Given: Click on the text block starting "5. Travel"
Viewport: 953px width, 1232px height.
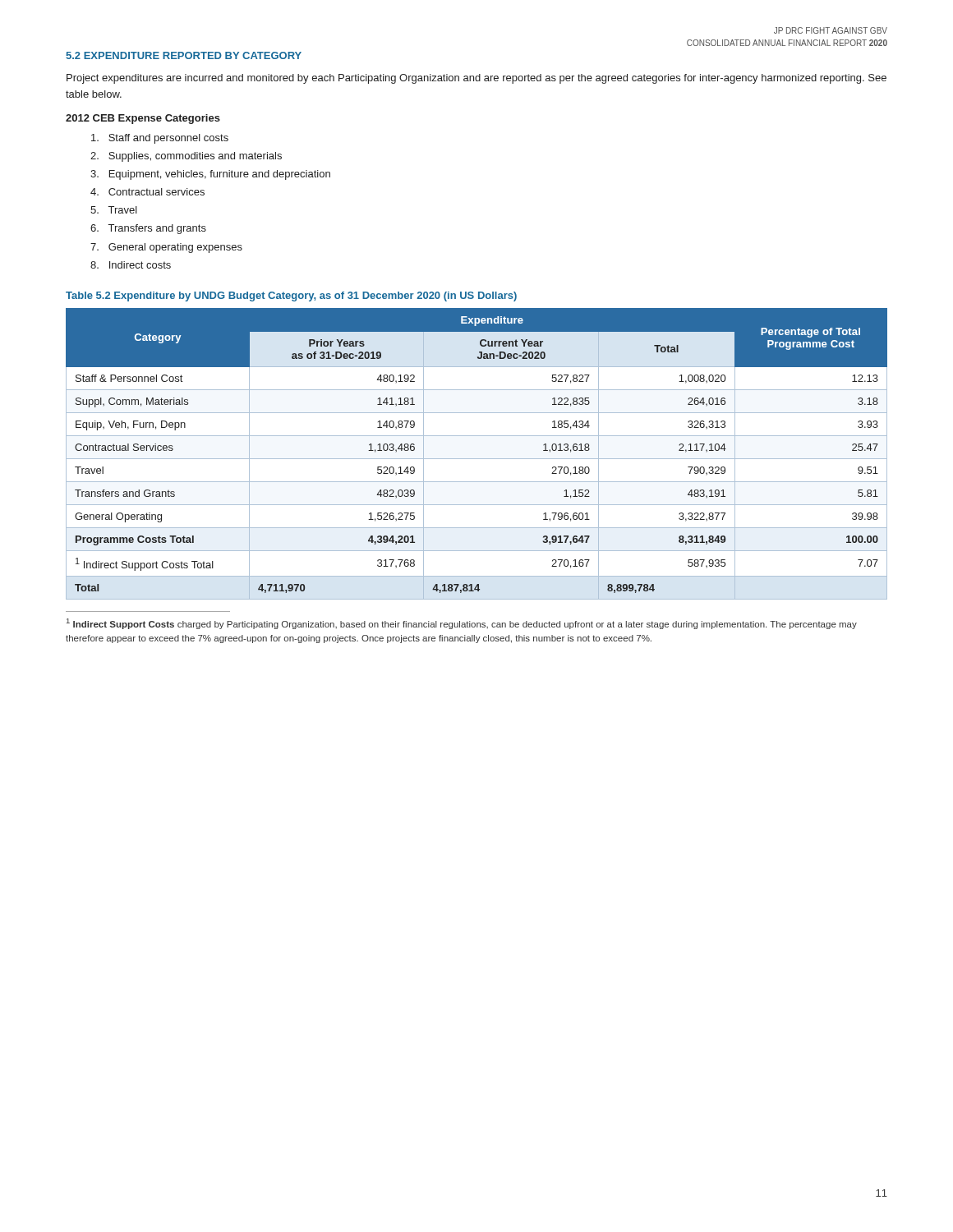Looking at the screenshot, I should coord(114,210).
